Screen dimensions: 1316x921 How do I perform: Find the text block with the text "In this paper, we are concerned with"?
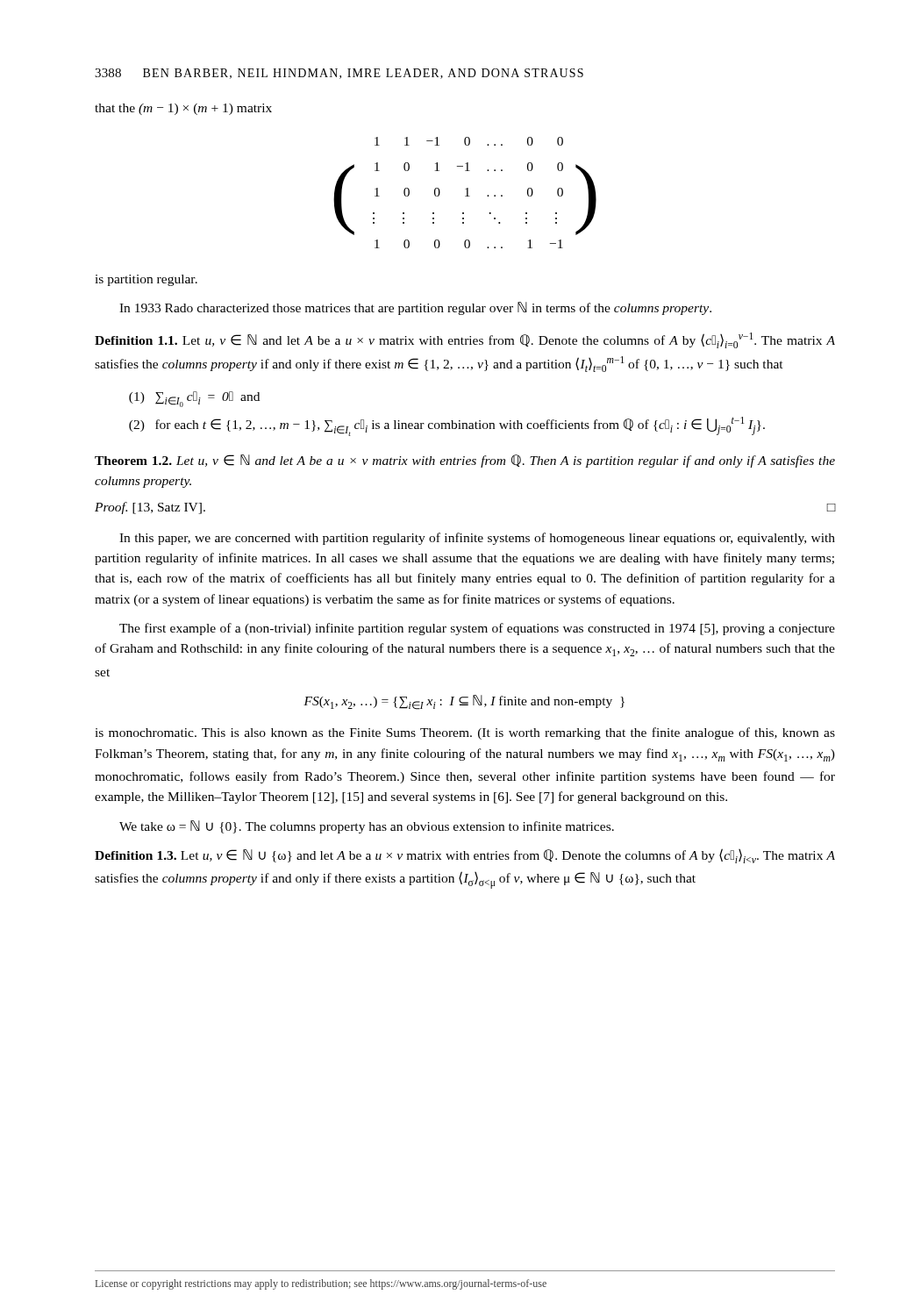pos(465,568)
